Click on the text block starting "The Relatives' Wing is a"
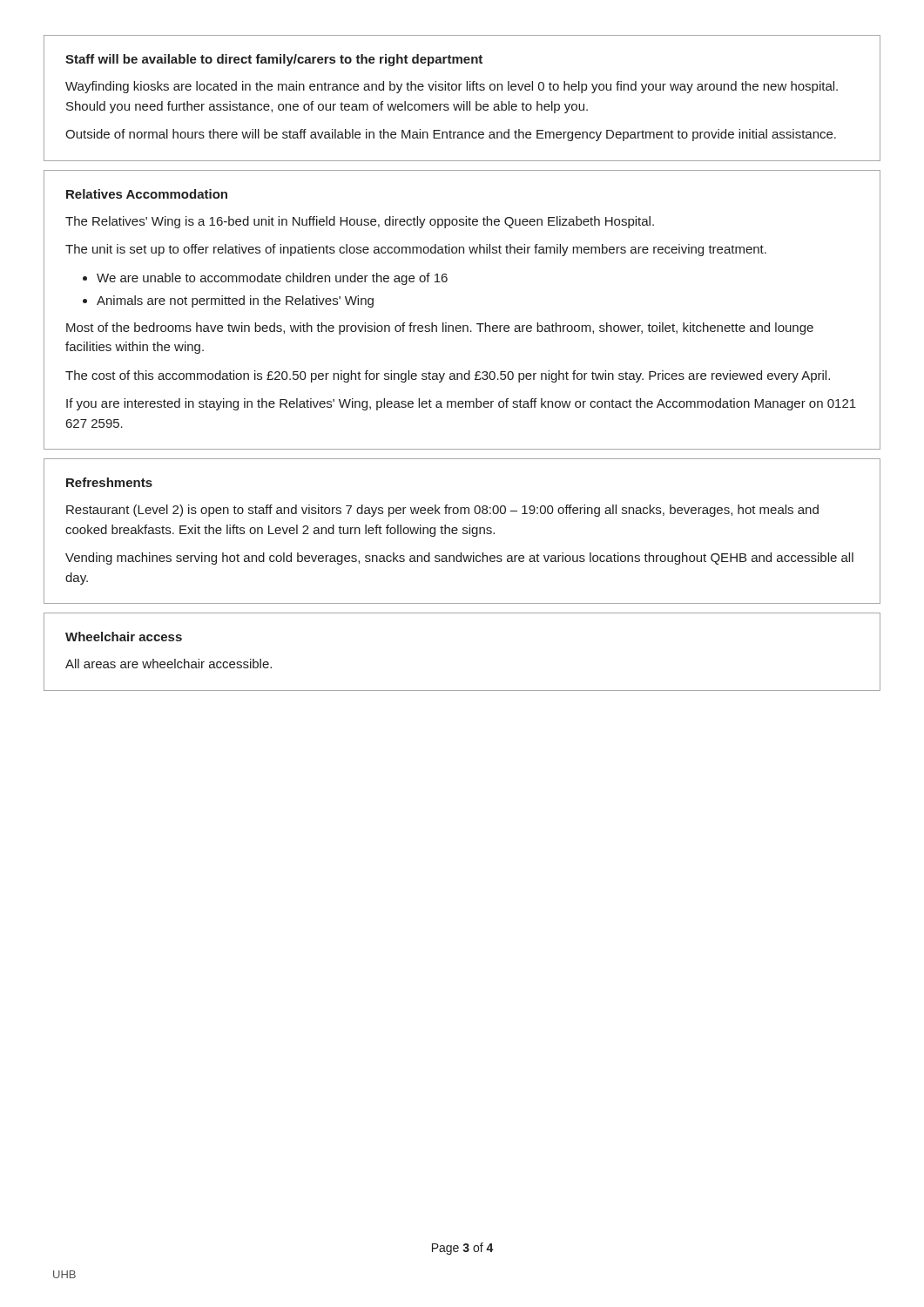The height and width of the screenshot is (1307, 924). click(x=360, y=220)
